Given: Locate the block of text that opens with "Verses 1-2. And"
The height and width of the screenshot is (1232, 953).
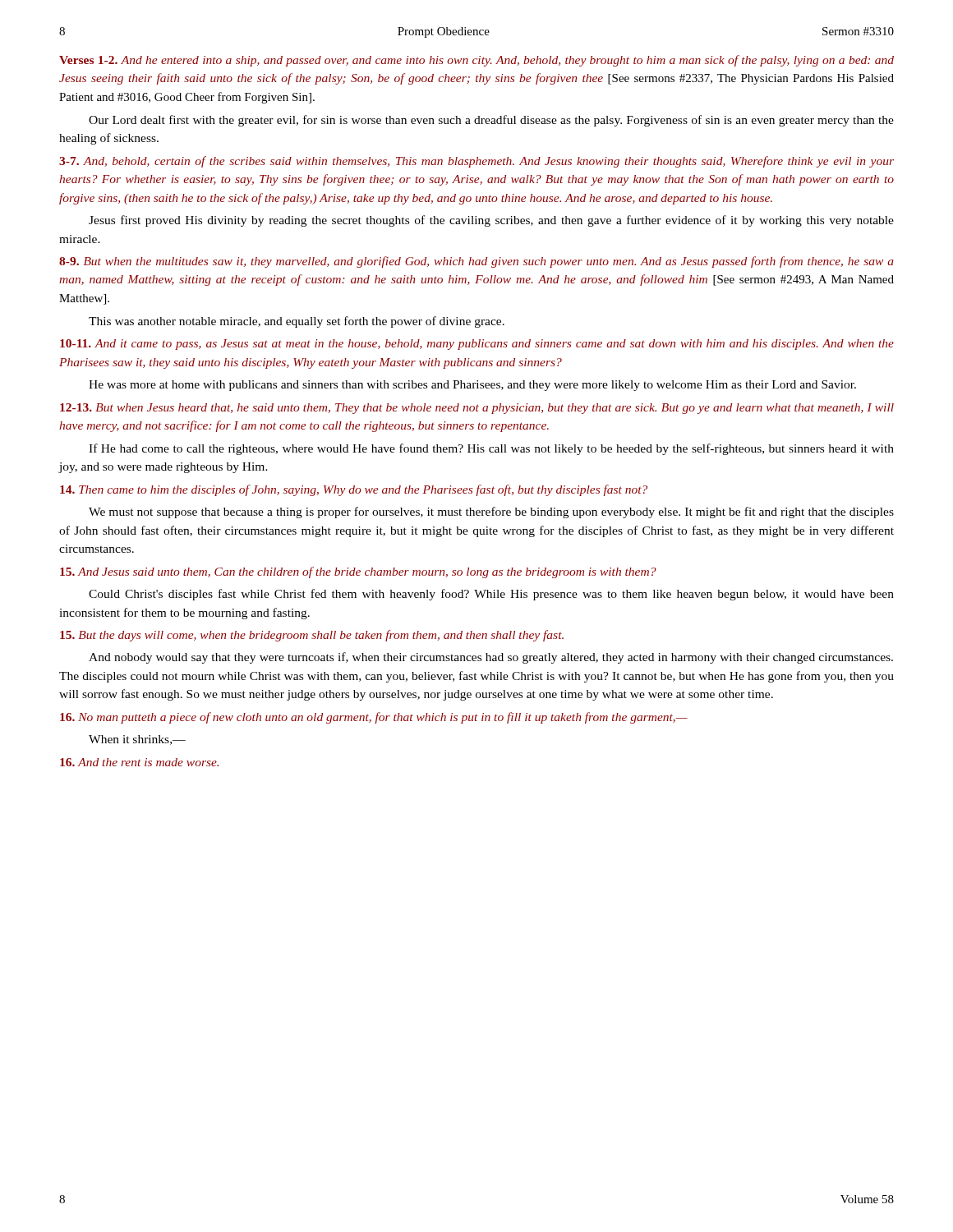Looking at the screenshot, I should click(x=476, y=78).
